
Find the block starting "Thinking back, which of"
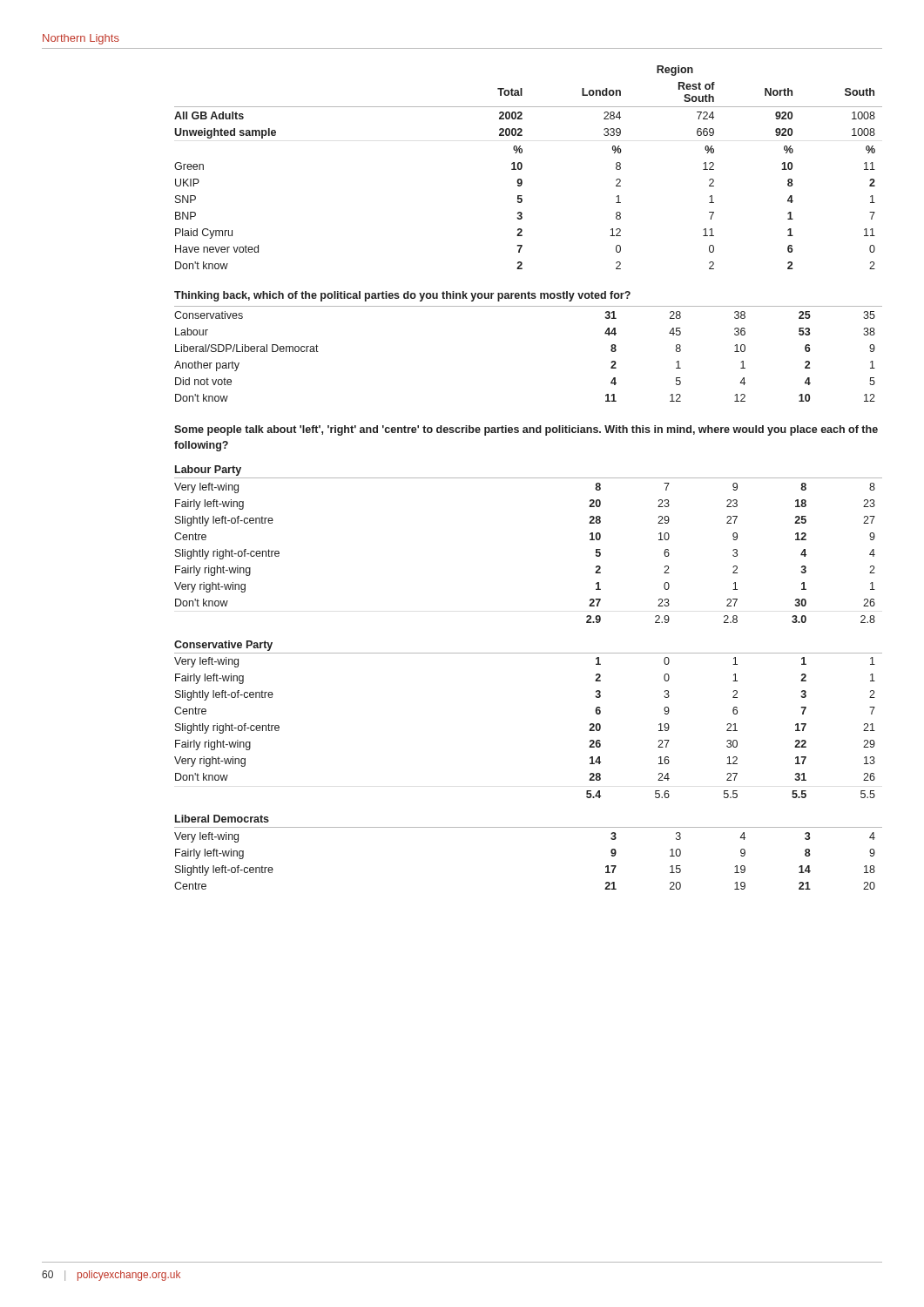click(402, 295)
